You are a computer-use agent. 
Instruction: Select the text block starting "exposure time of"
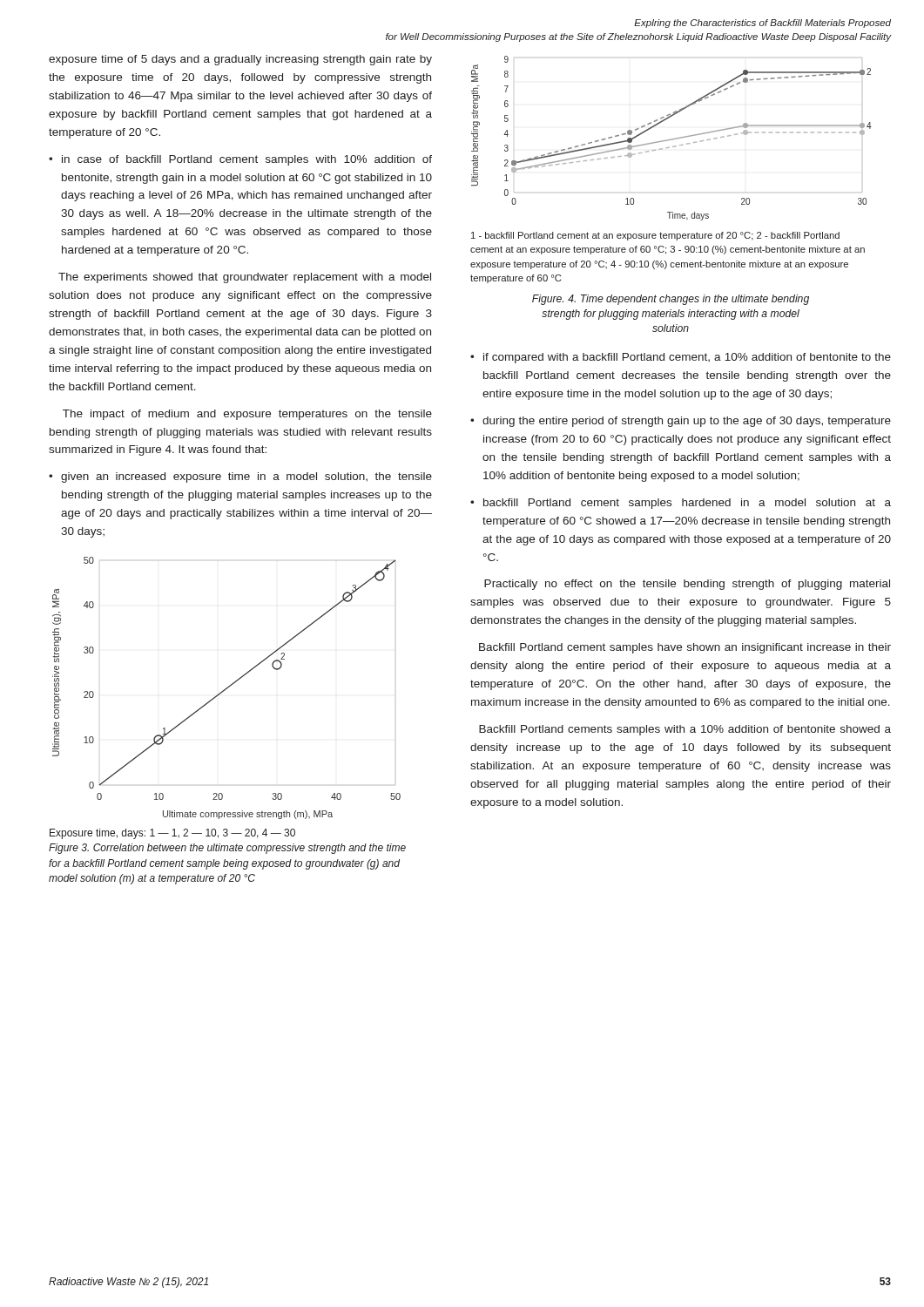[240, 95]
